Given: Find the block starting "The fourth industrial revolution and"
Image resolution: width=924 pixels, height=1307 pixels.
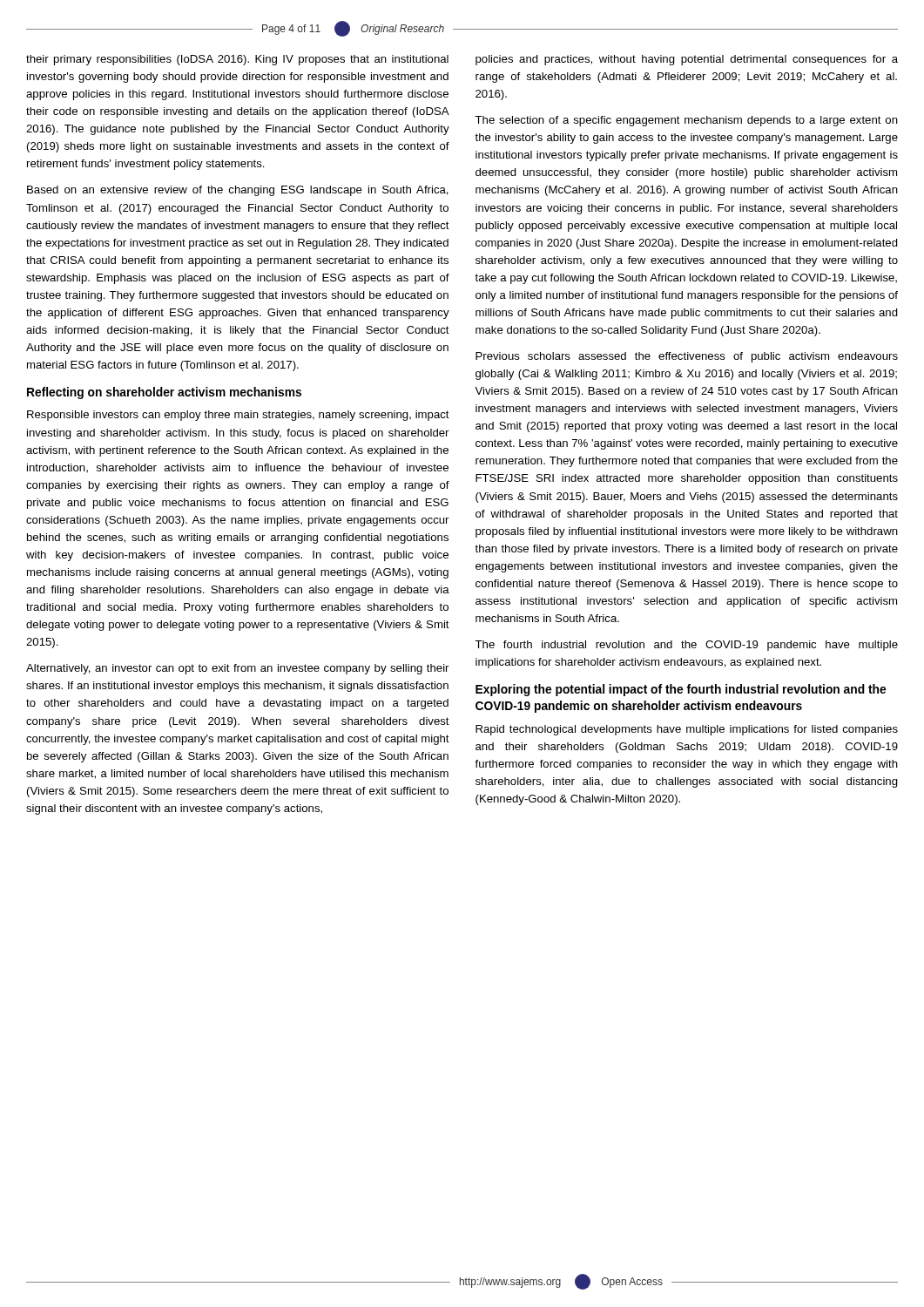Looking at the screenshot, I should (686, 654).
